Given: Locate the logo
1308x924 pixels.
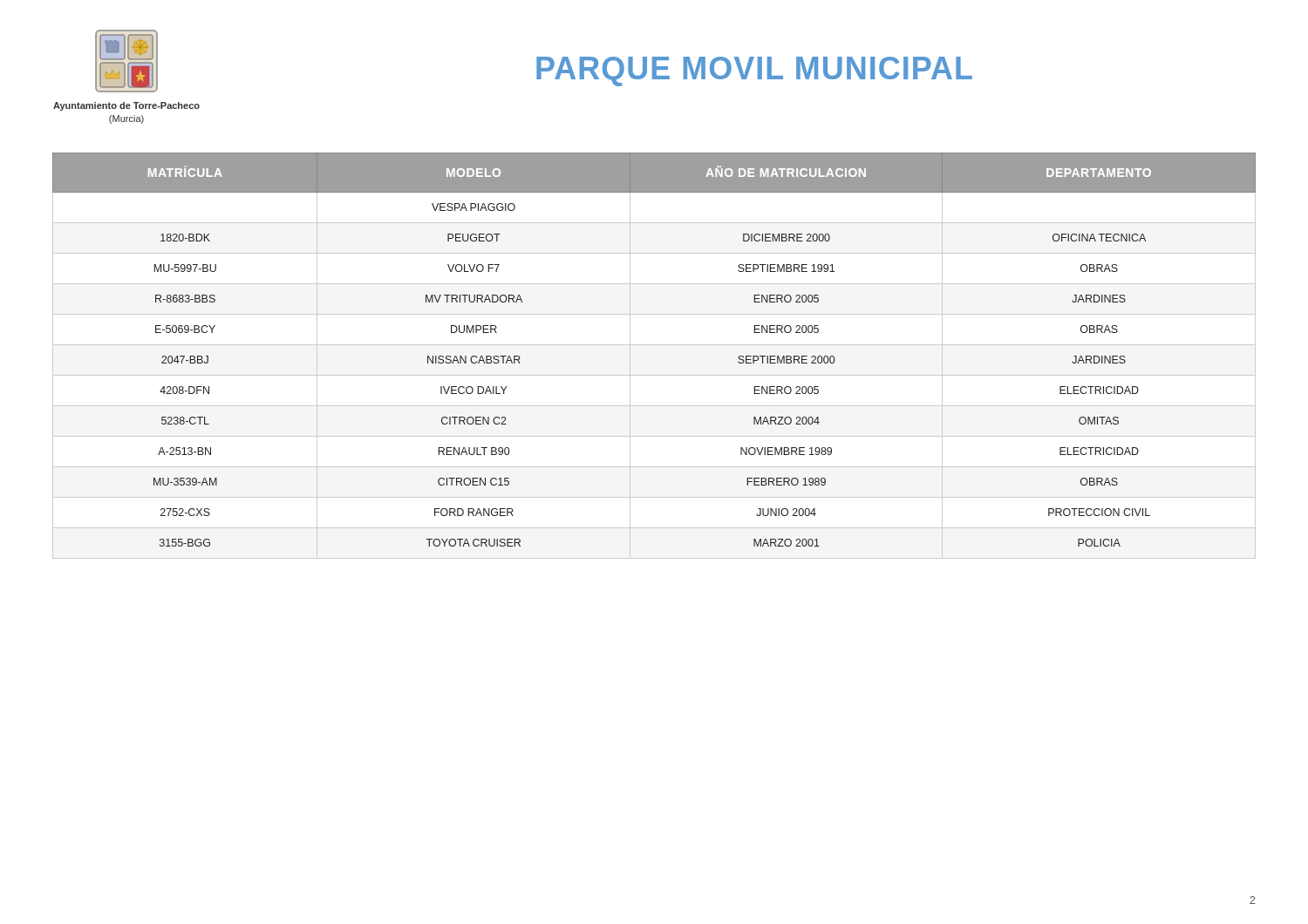Looking at the screenshot, I should point(126,76).
